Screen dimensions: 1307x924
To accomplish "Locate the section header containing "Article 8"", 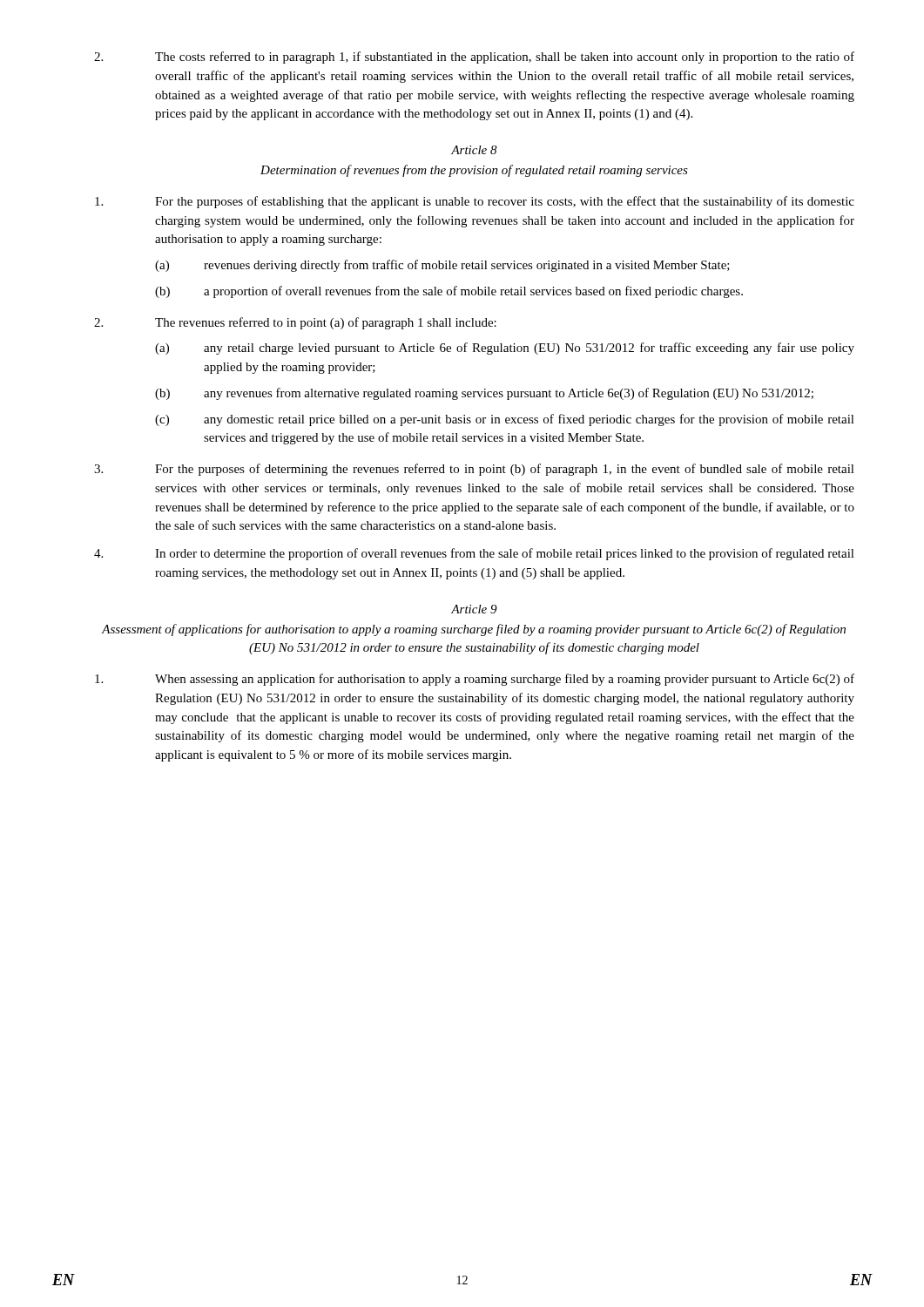I will (x=474, y=150).
